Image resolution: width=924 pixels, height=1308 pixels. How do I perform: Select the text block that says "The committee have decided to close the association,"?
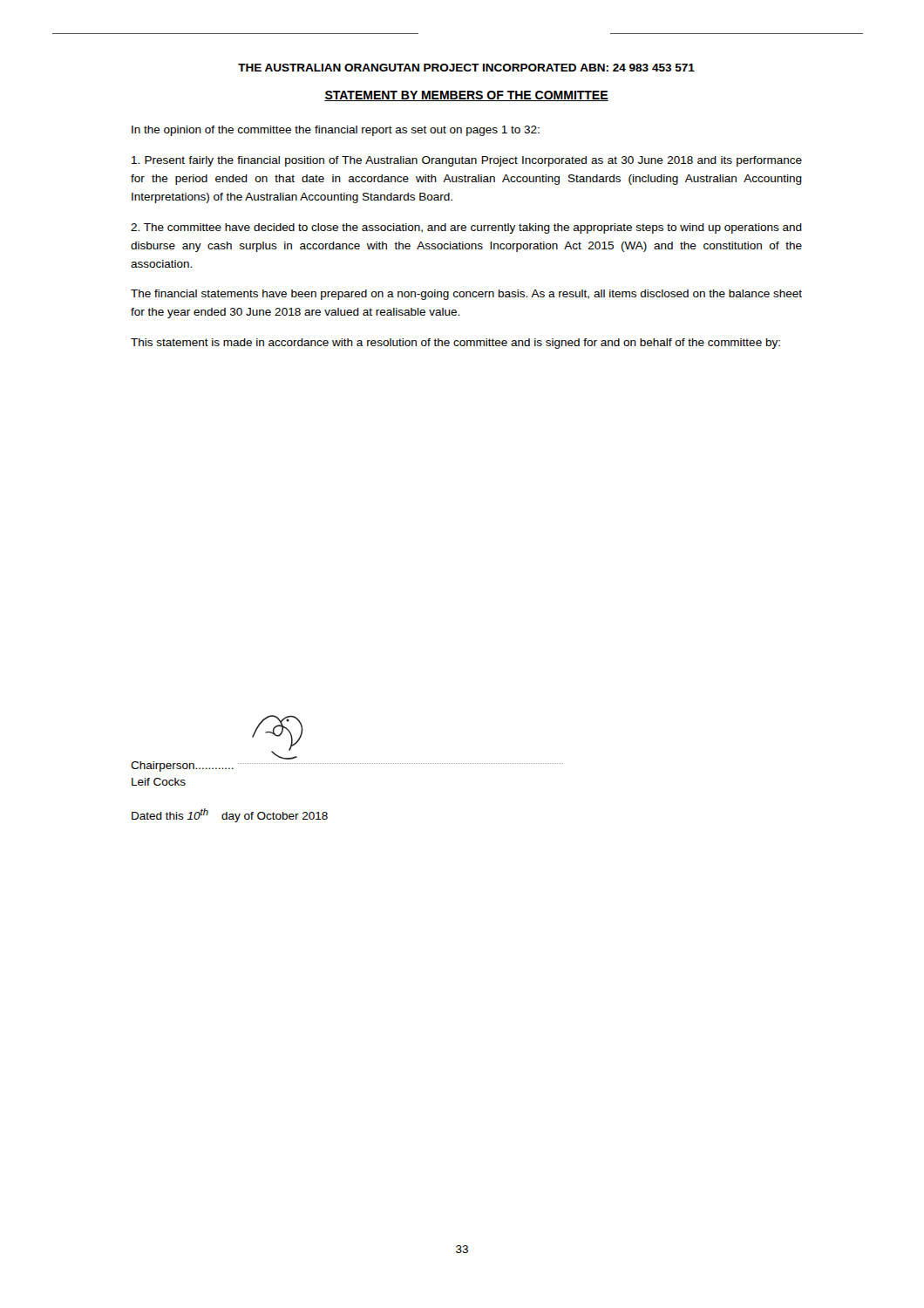coord(466,245)
